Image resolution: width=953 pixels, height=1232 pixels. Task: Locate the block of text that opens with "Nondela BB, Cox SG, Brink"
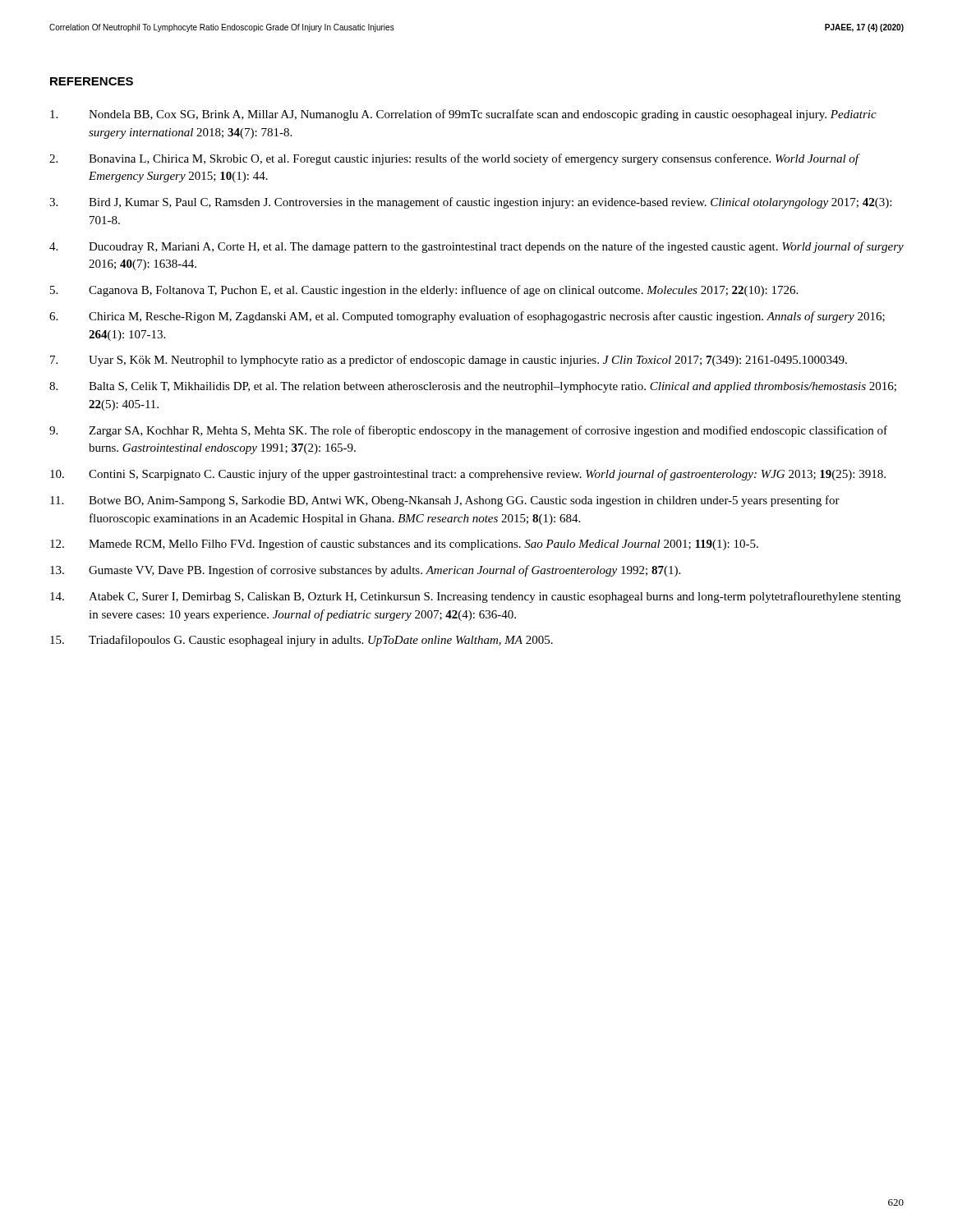[x=476, y=124]
